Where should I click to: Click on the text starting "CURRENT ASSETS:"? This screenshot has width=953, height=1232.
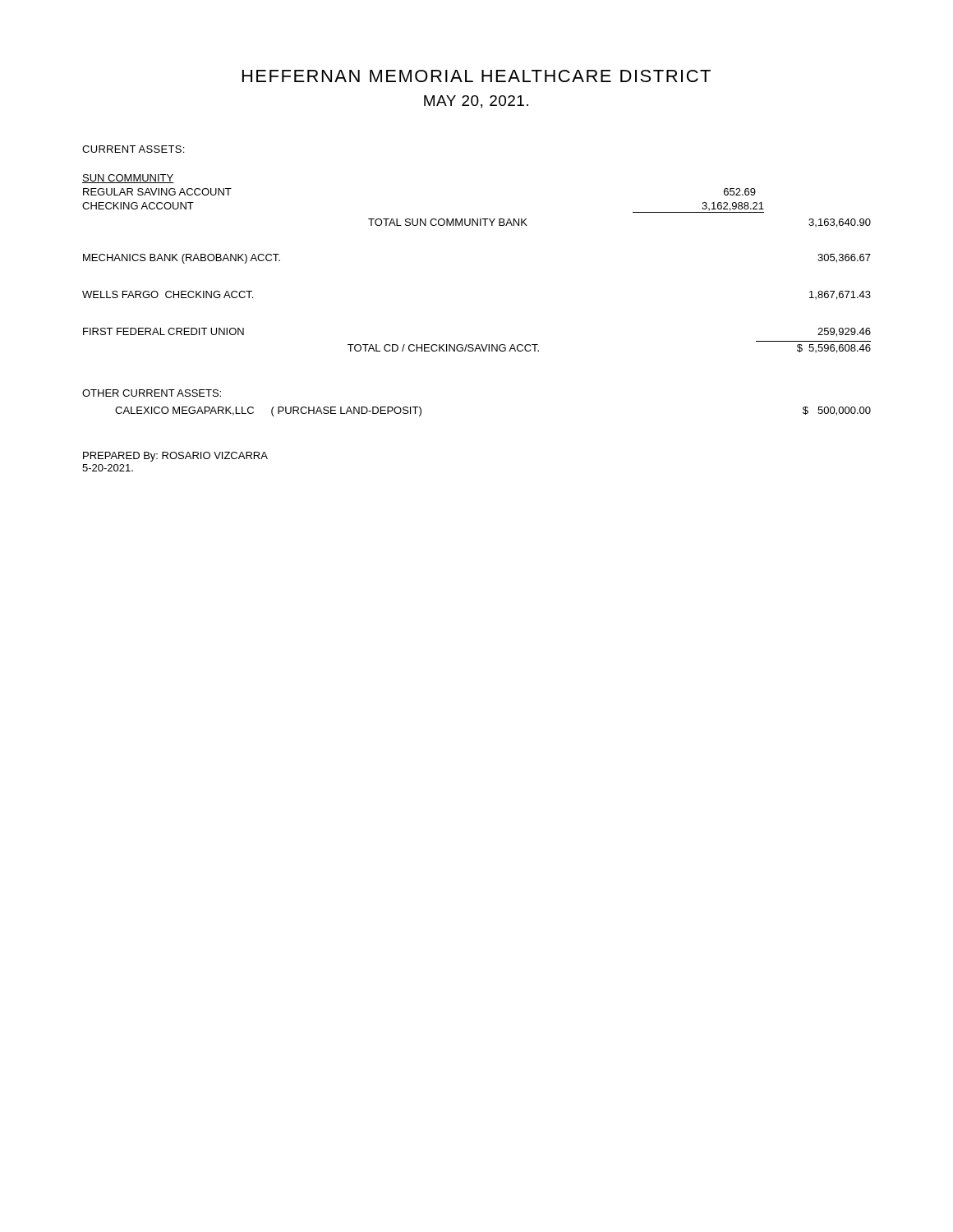134,149
